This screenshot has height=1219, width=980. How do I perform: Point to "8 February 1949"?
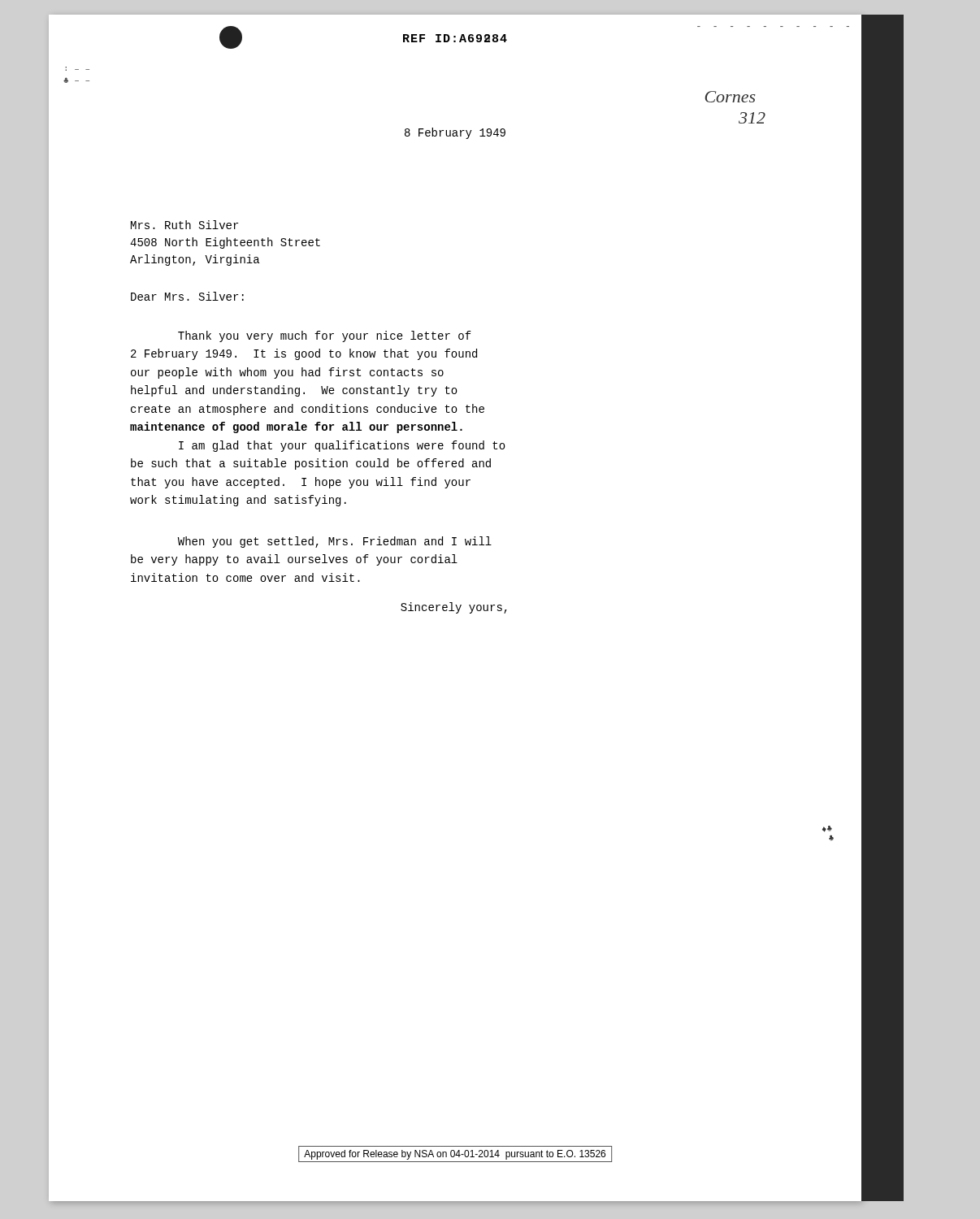[x=455, y=133]
